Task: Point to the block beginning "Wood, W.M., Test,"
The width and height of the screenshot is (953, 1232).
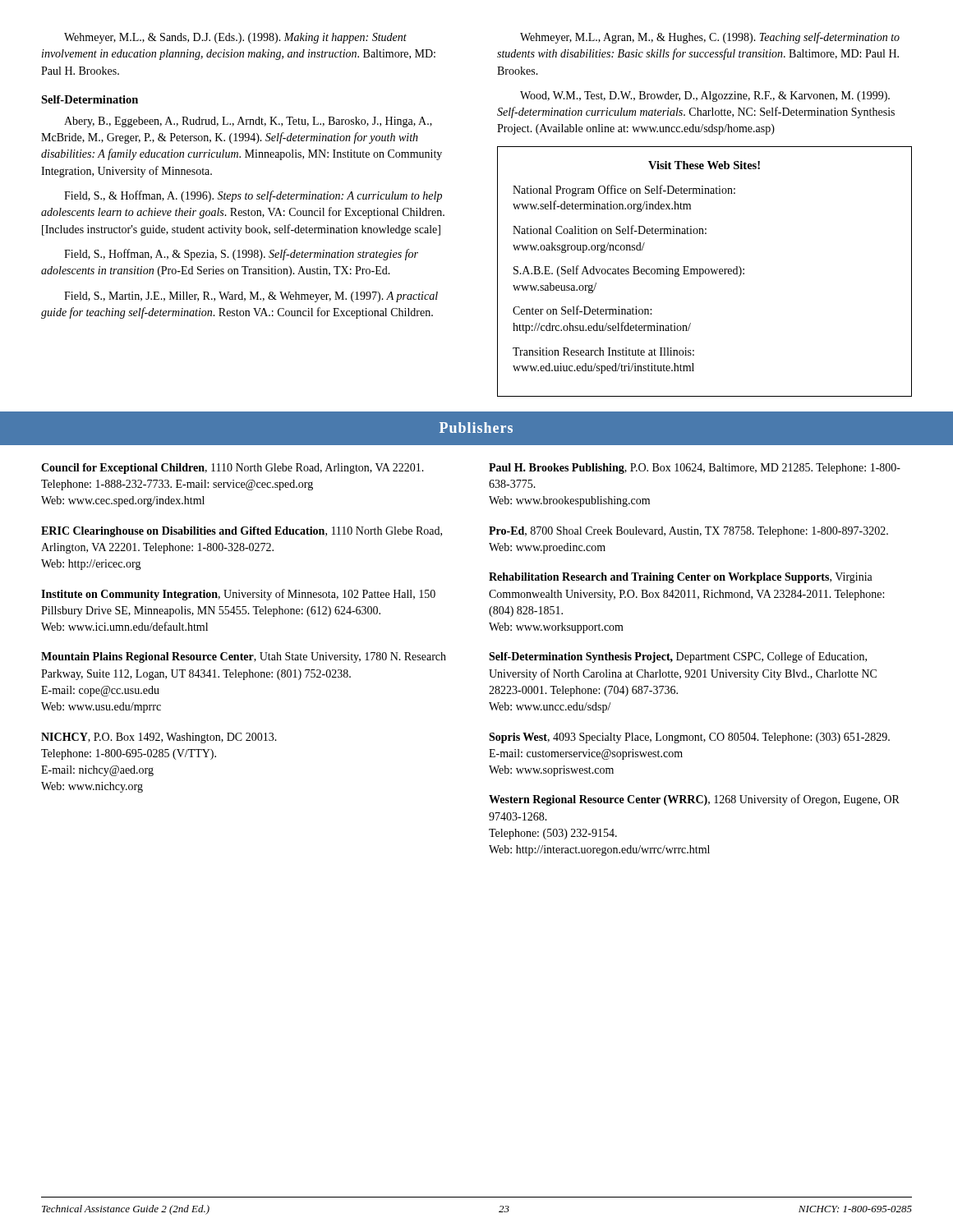Action: pos(696,112)
